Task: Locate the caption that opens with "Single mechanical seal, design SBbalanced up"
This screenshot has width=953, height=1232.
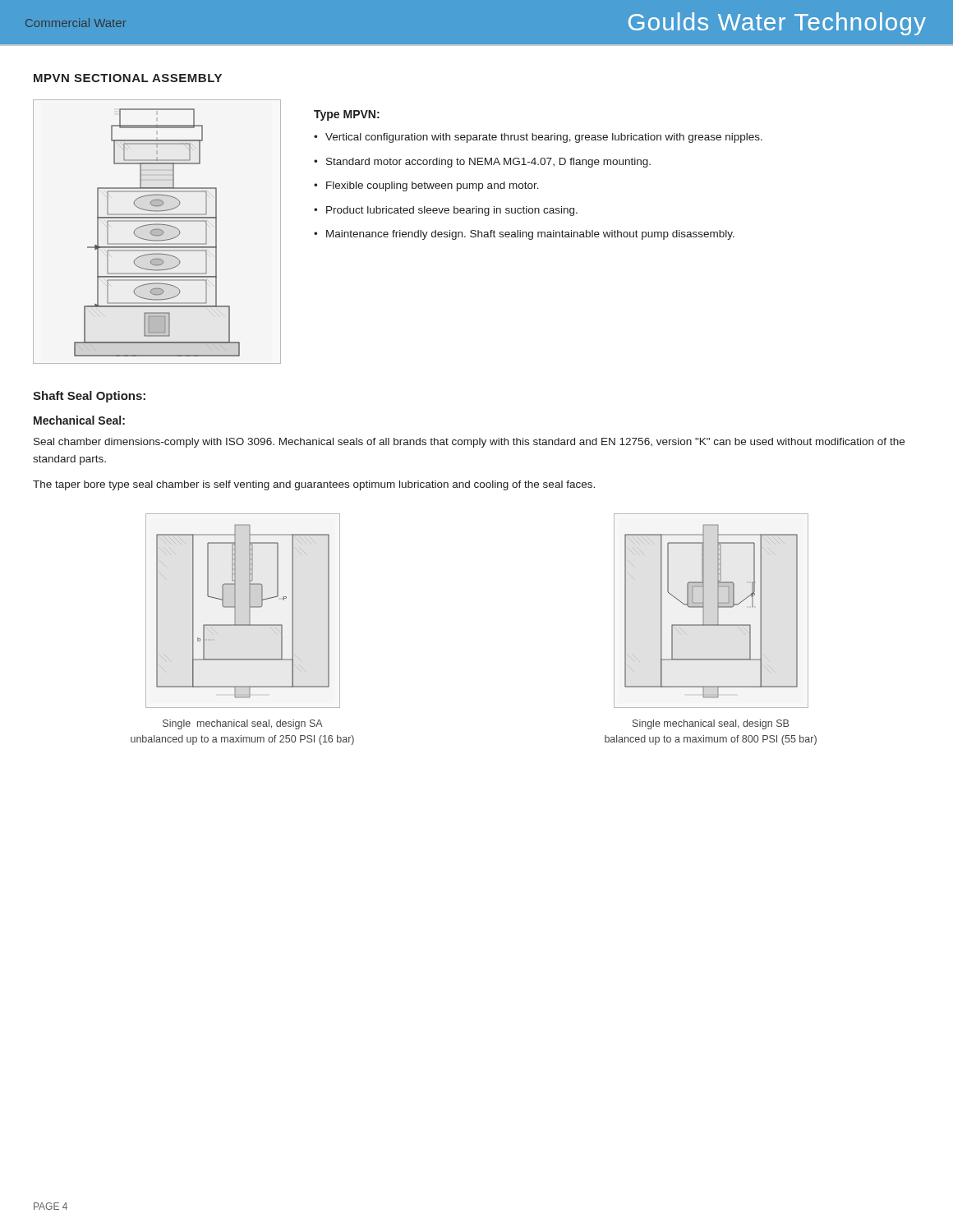Action: pos(711,731)
